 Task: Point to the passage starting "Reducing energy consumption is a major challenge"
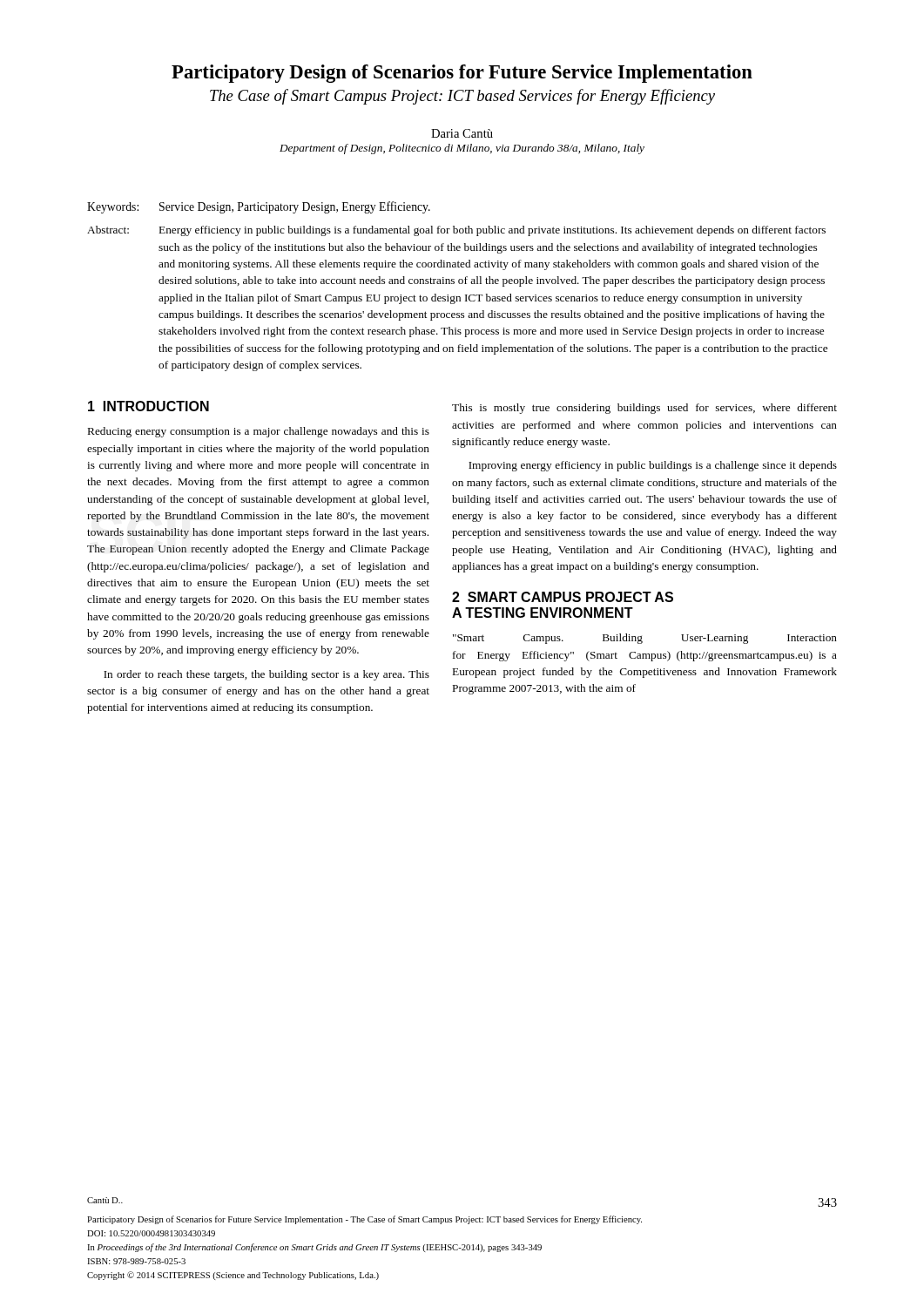coord(258,569)
